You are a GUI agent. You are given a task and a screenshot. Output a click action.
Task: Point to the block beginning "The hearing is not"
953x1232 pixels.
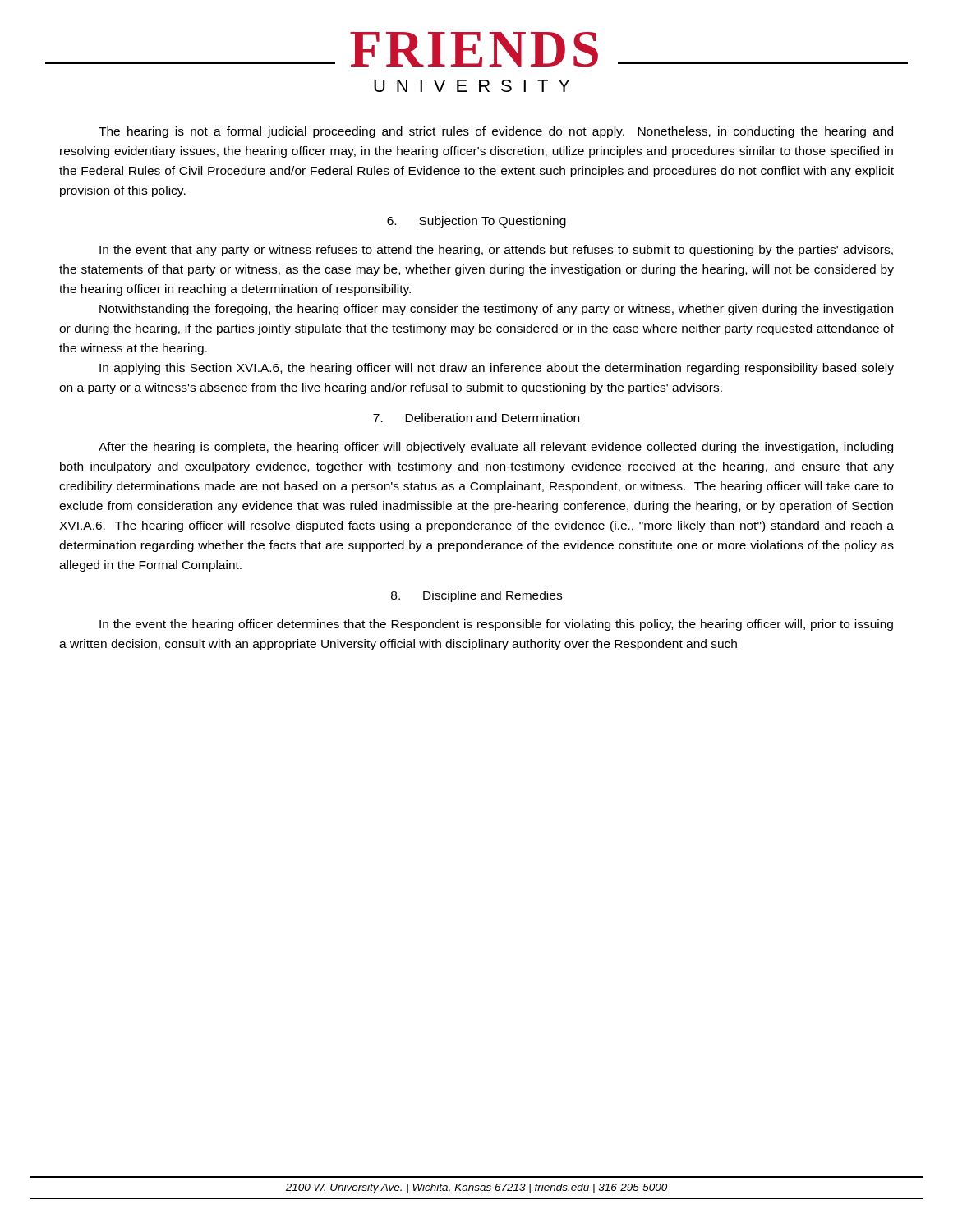point(476,161)
